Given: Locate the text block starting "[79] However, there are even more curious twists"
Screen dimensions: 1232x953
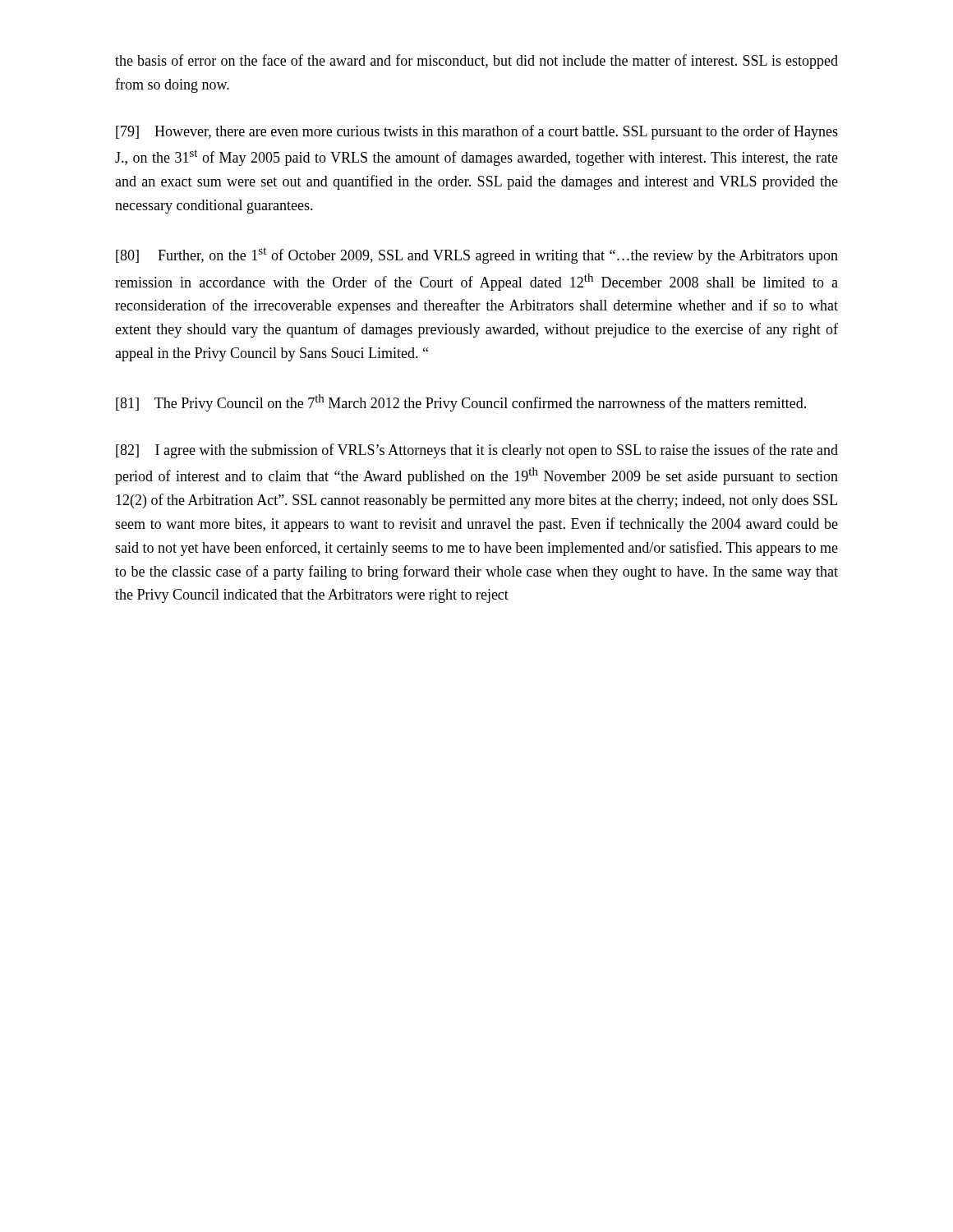Looking at the screenshot, I should click(x=476, y=168).
